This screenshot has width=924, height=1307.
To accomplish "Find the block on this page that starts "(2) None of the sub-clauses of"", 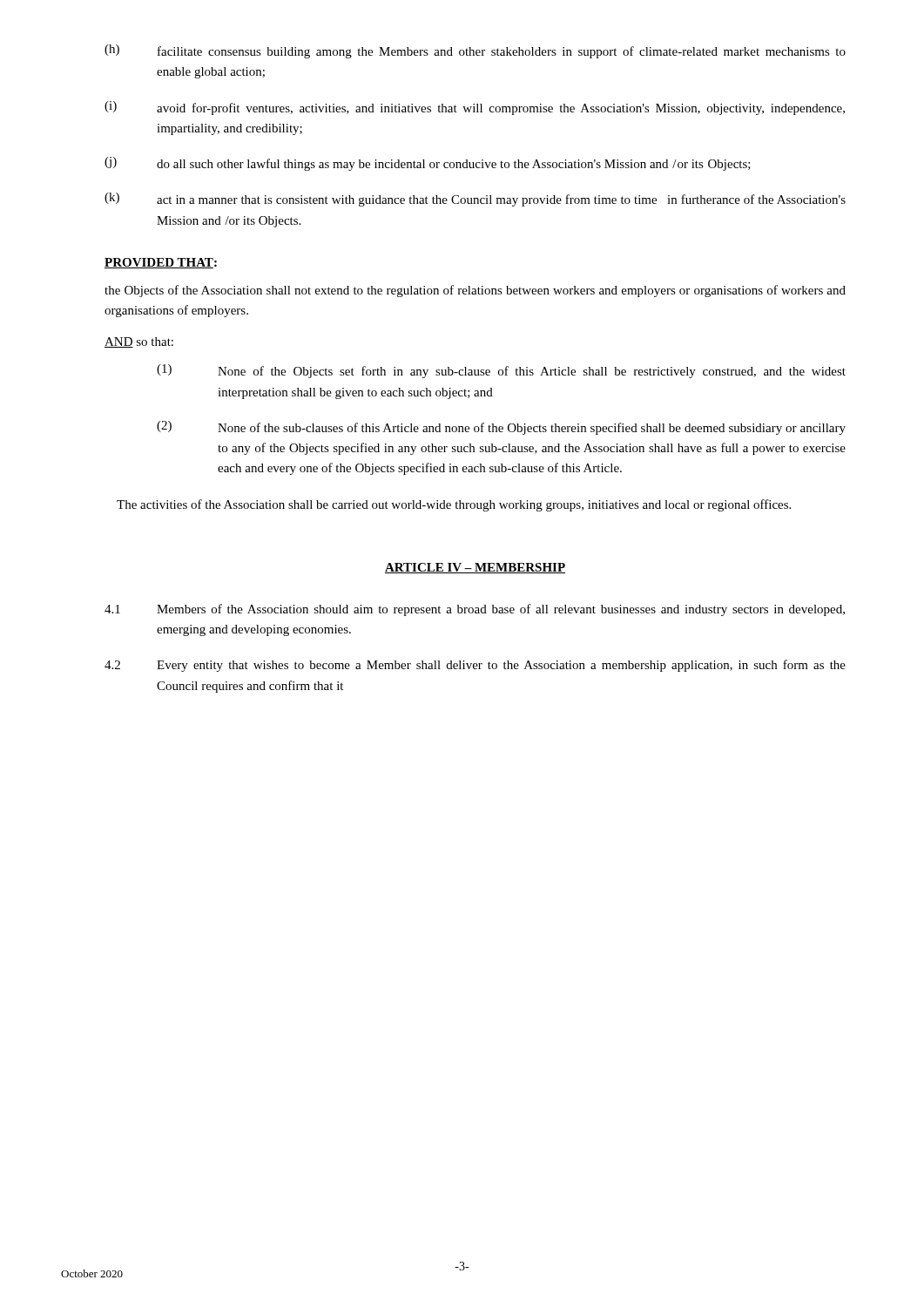I will (501, 448).
